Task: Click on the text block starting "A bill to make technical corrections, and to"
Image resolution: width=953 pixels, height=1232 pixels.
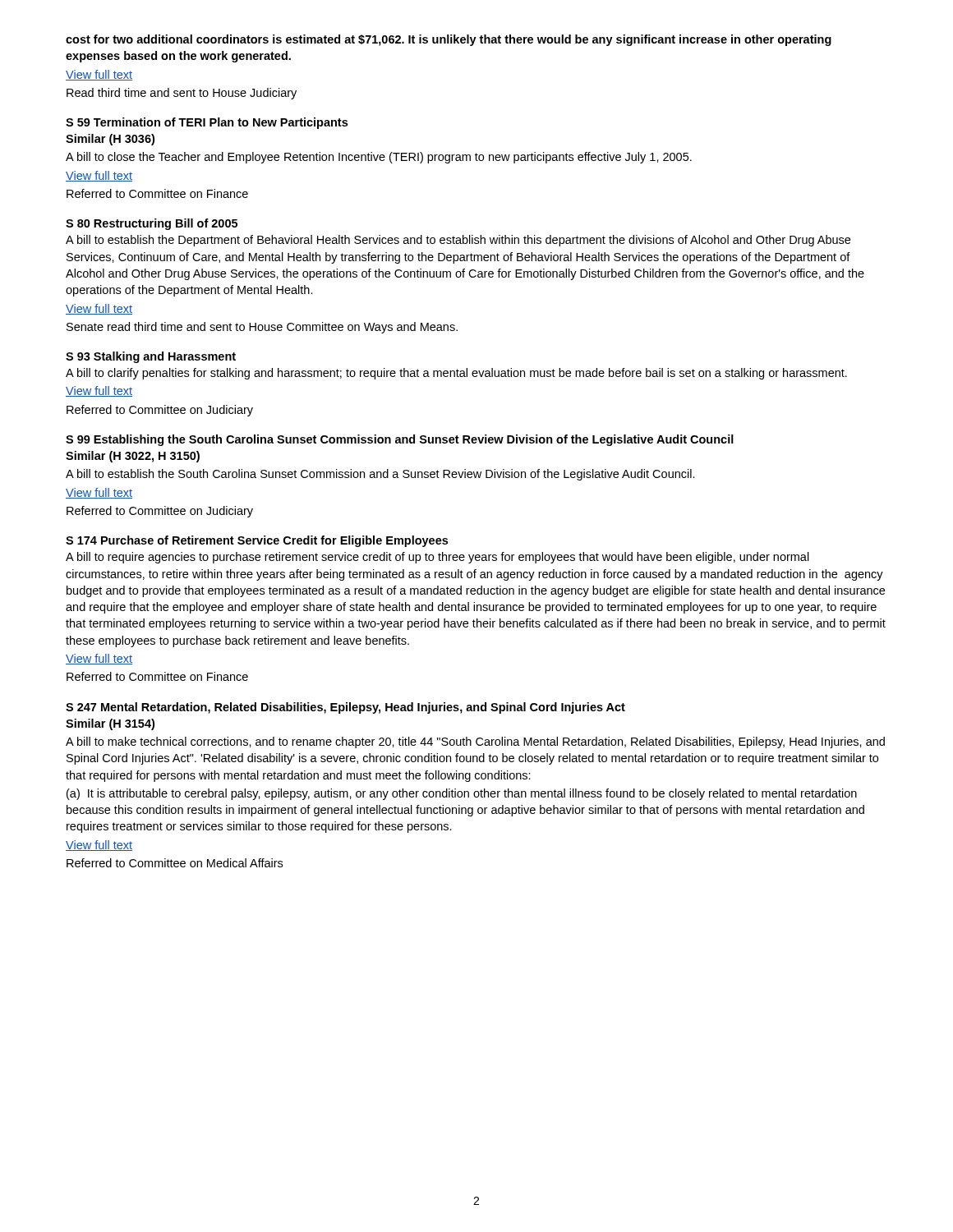Action: point(476,758)
